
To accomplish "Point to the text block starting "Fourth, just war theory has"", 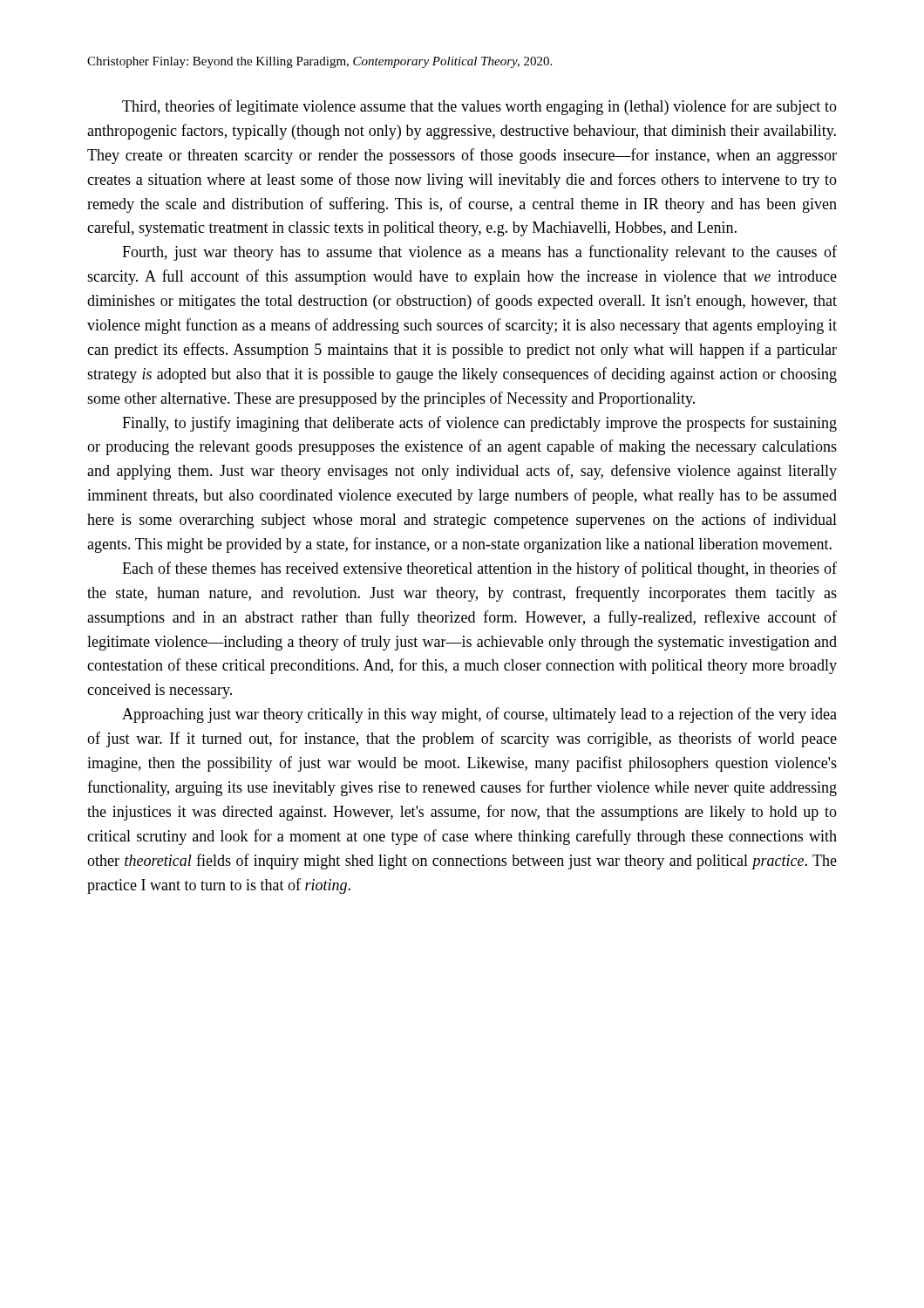I will (x=462, y=325).
